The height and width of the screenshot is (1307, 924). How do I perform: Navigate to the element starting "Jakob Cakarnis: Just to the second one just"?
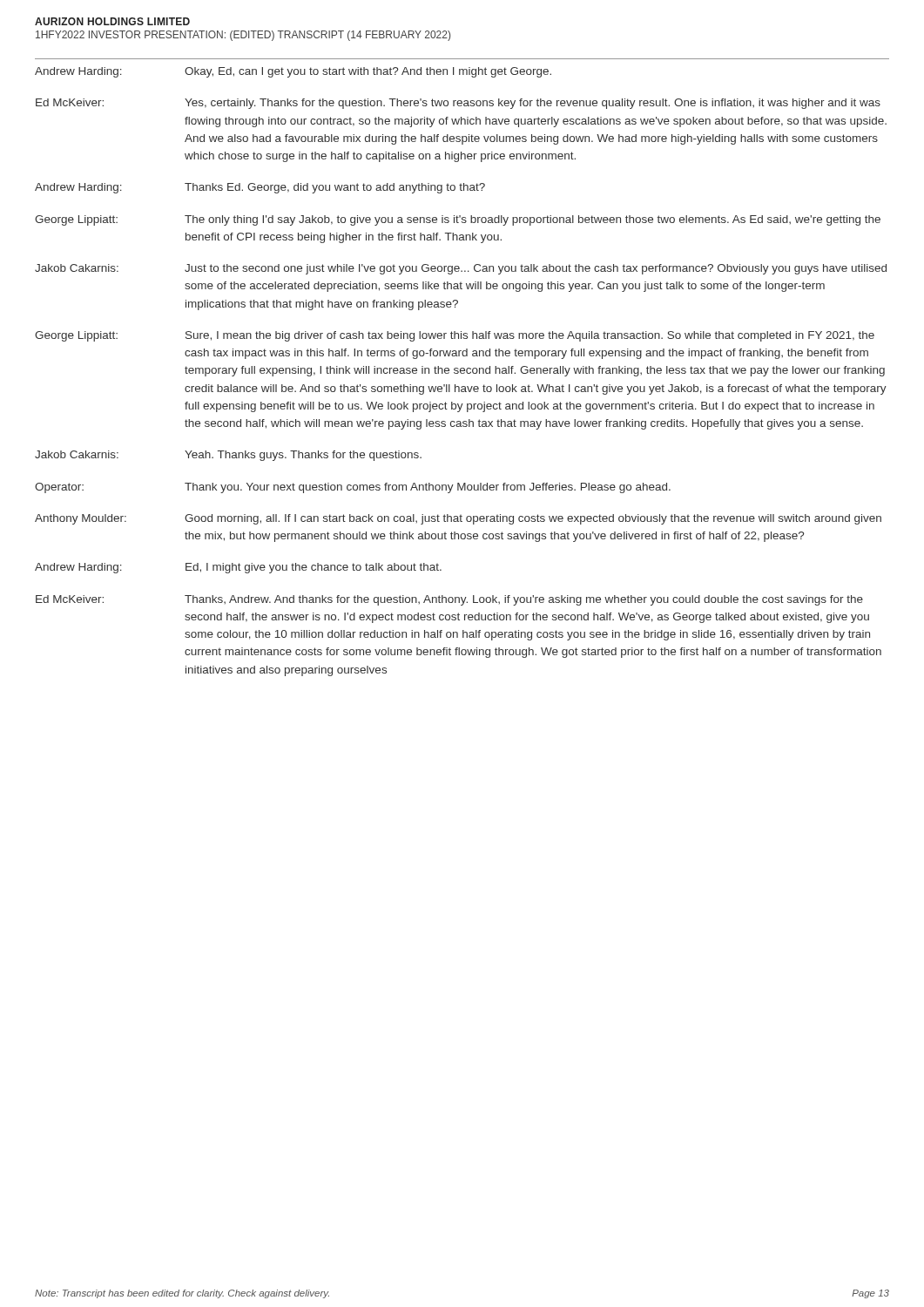tap(462, 286)
